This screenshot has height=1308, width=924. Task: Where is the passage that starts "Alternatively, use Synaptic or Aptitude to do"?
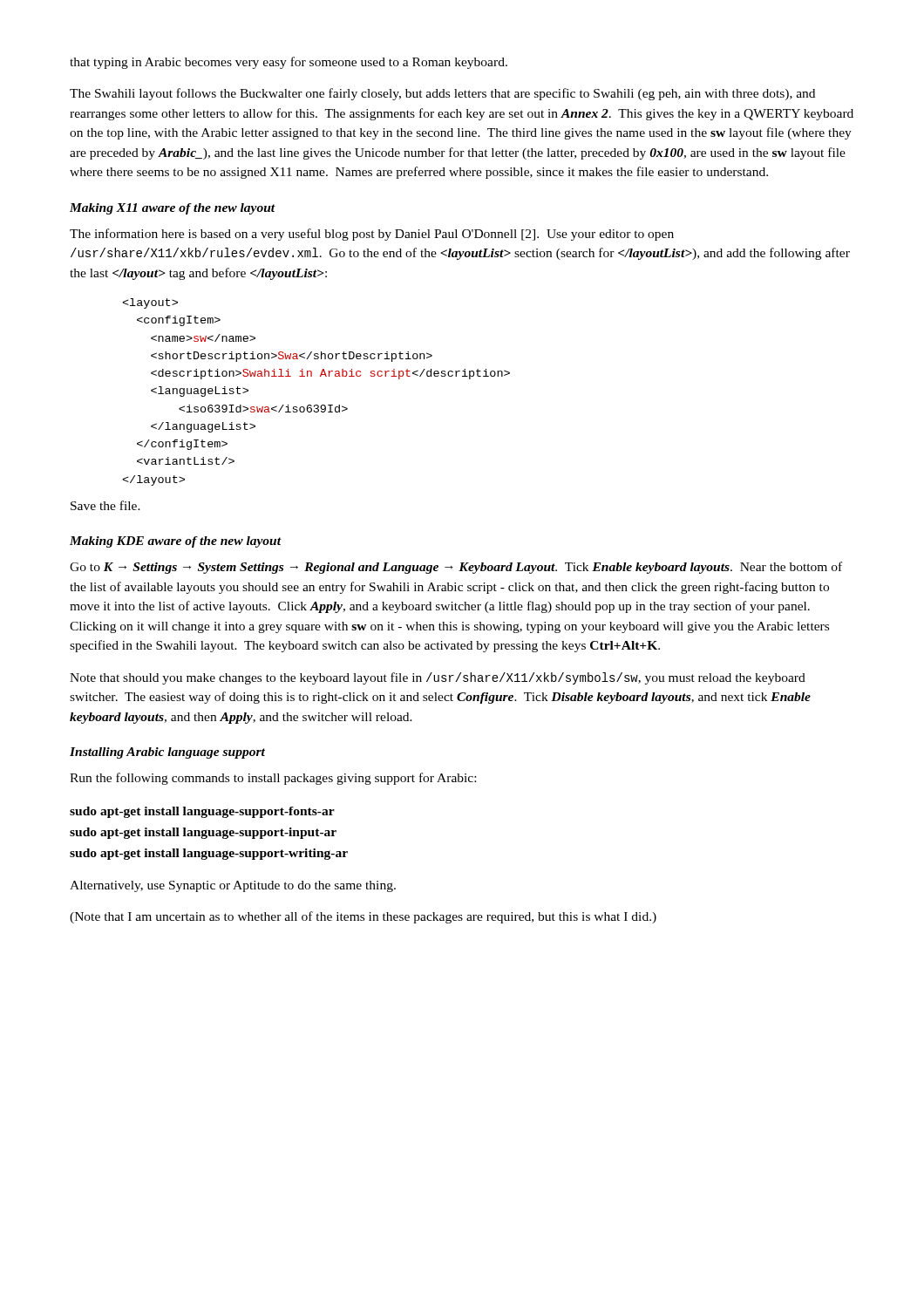(x=233, y=886)
